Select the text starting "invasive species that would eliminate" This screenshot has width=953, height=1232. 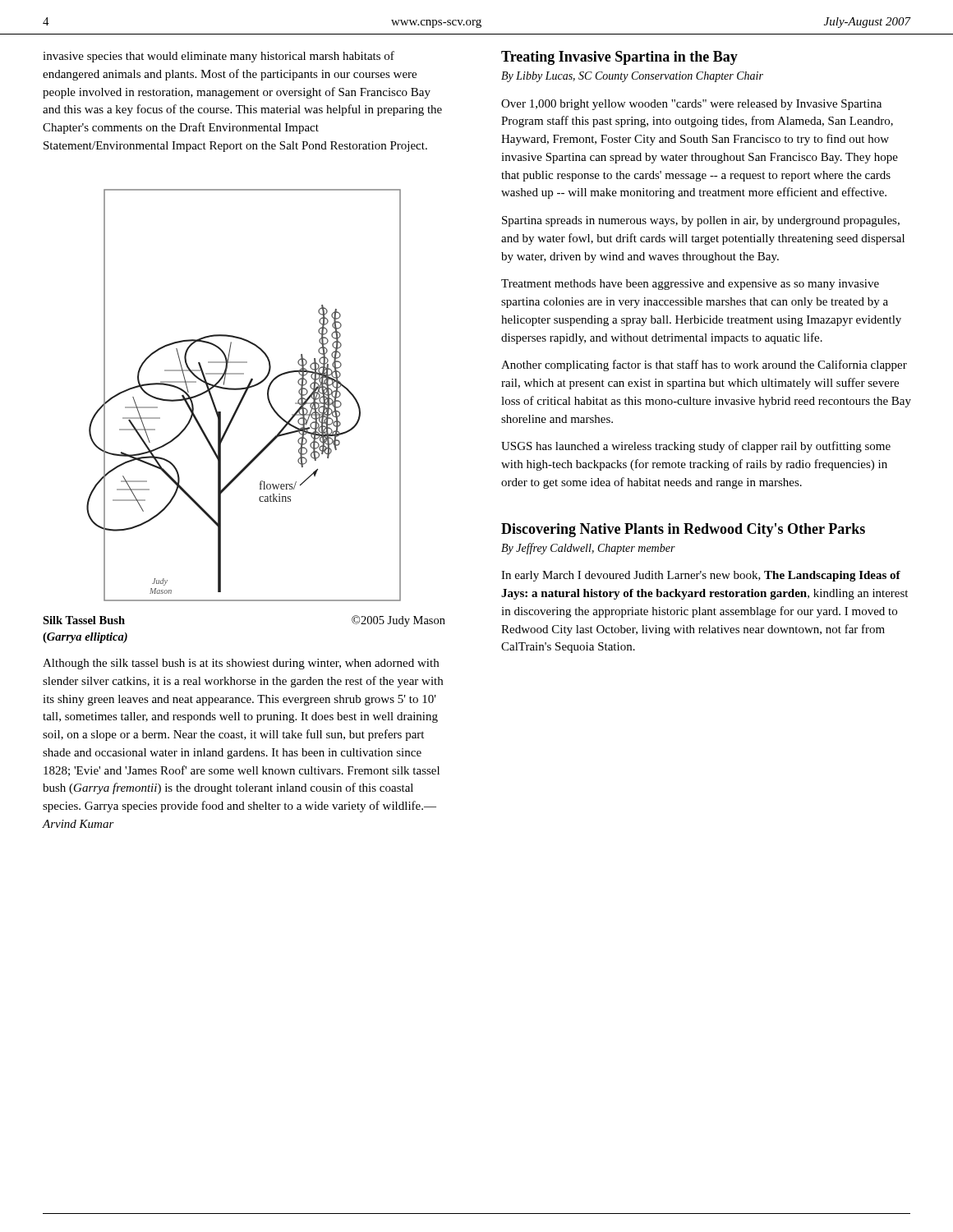[244, 101]
